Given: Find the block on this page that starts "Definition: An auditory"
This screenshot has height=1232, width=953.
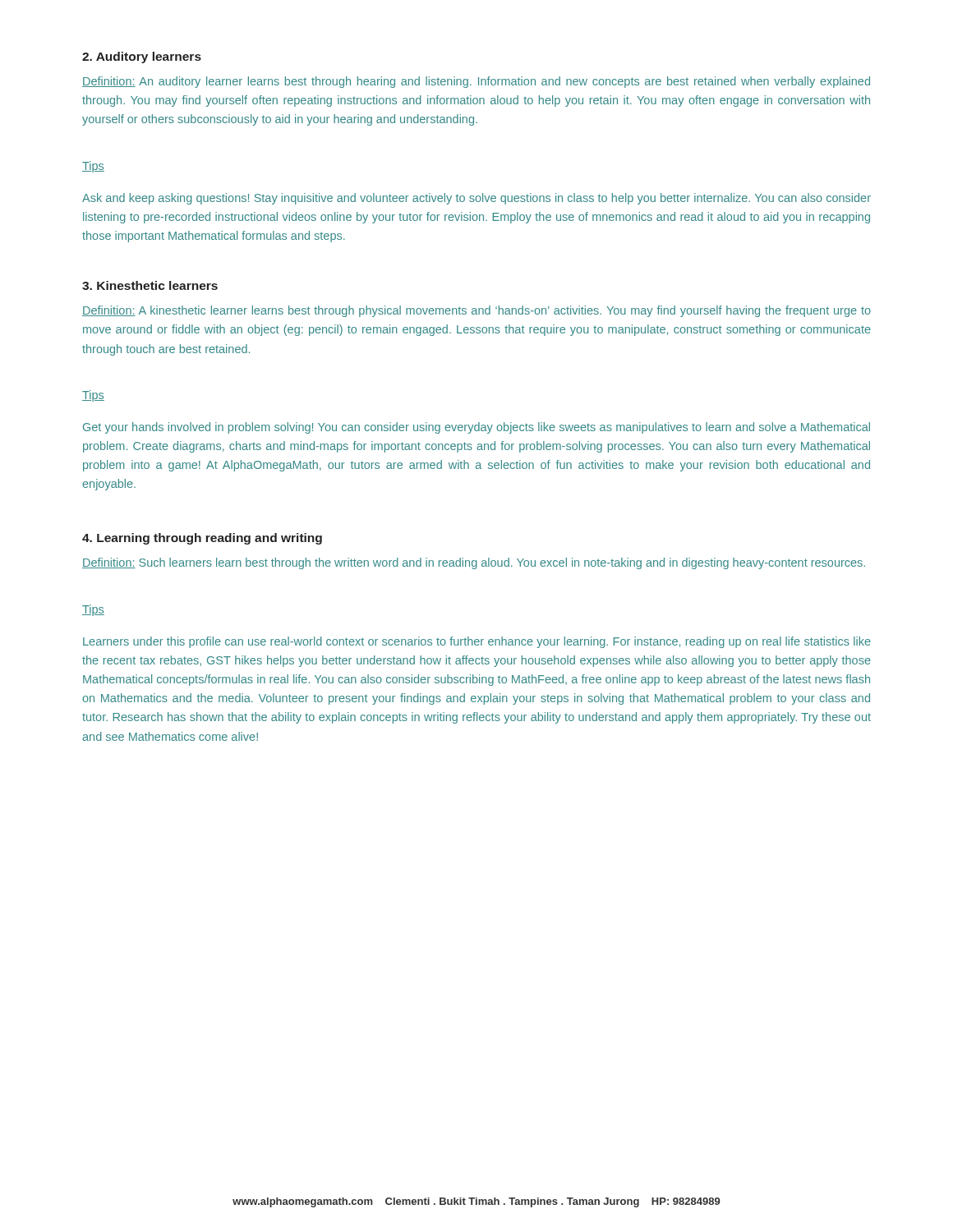Looking at the screenshot, I should pos(476,100).
